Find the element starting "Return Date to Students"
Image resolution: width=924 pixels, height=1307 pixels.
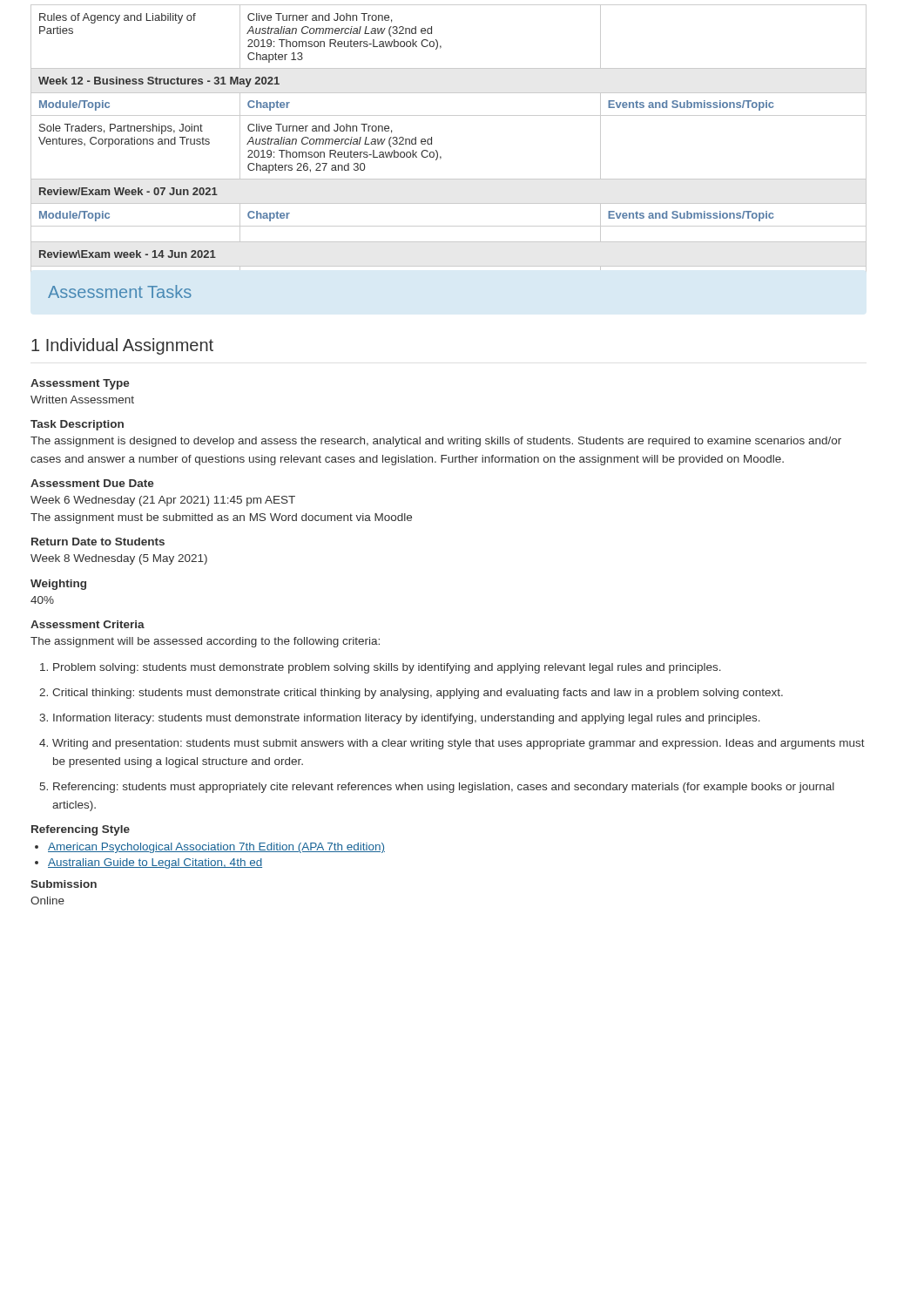98,542
